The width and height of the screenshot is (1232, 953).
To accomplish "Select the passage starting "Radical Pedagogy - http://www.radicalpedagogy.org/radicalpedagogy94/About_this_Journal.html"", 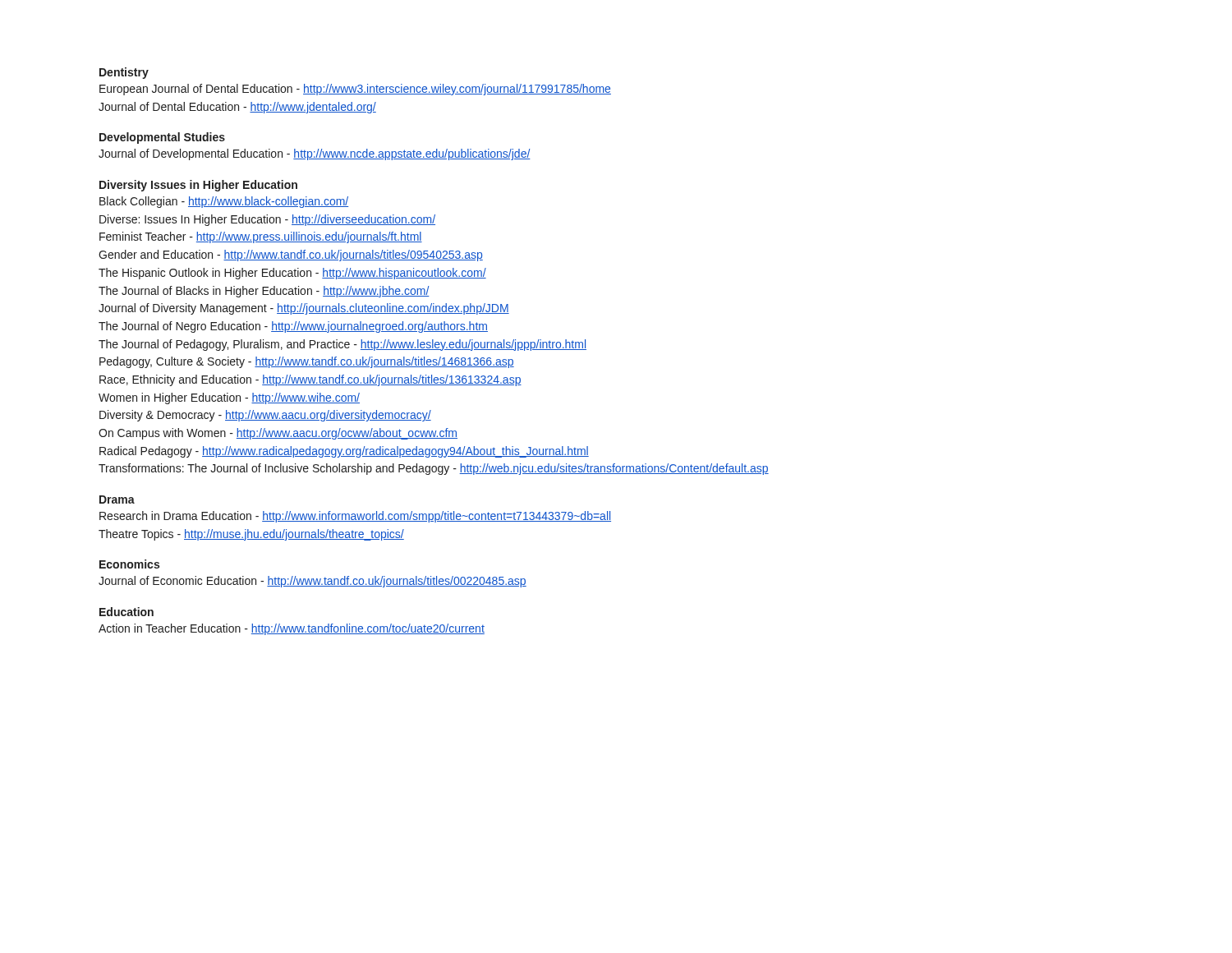I will [x=344, y=451].
